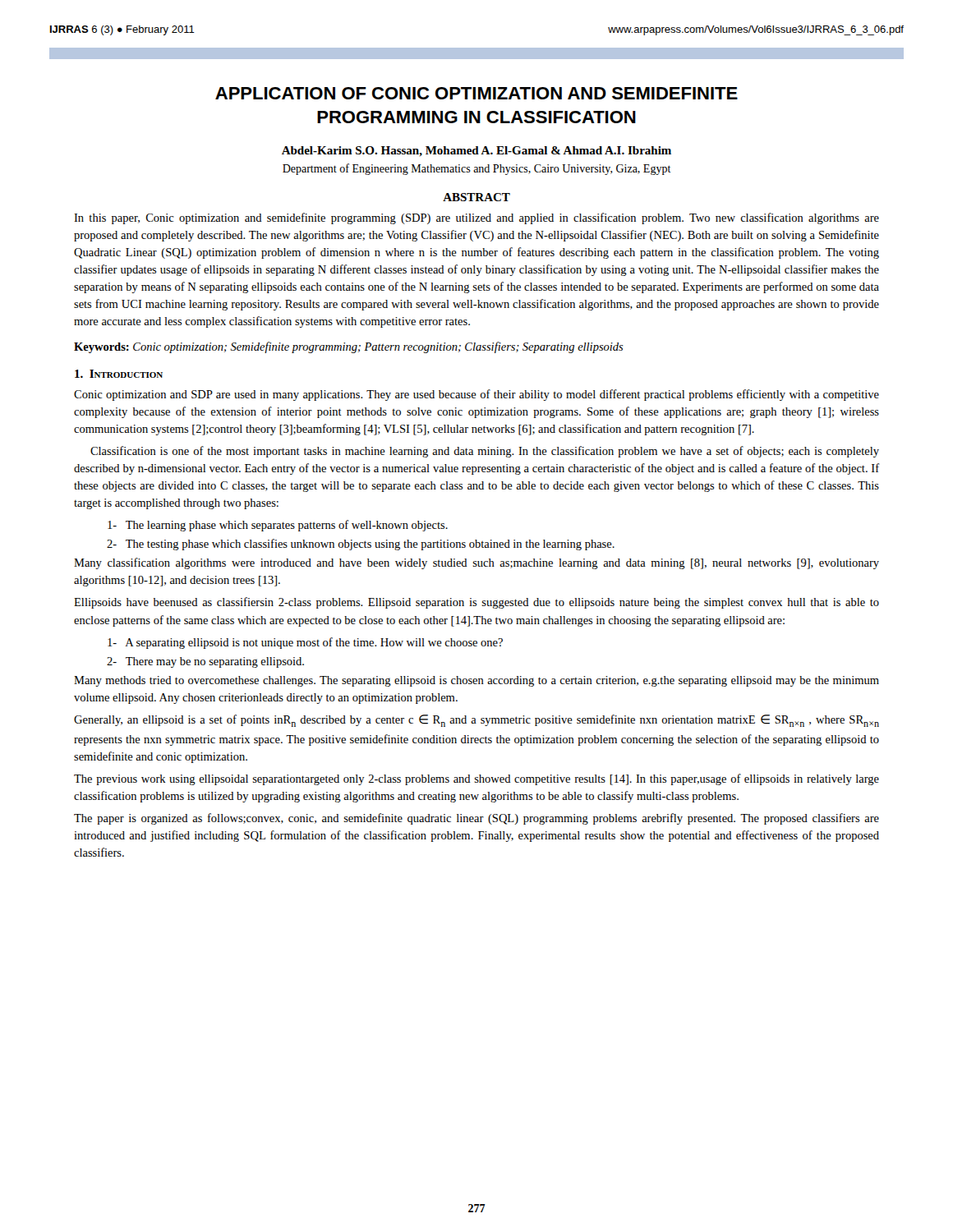
Task: Find the block on this page that starts "Ellipsoids have beenused as classifiersin"
Action: coord(476,611)
